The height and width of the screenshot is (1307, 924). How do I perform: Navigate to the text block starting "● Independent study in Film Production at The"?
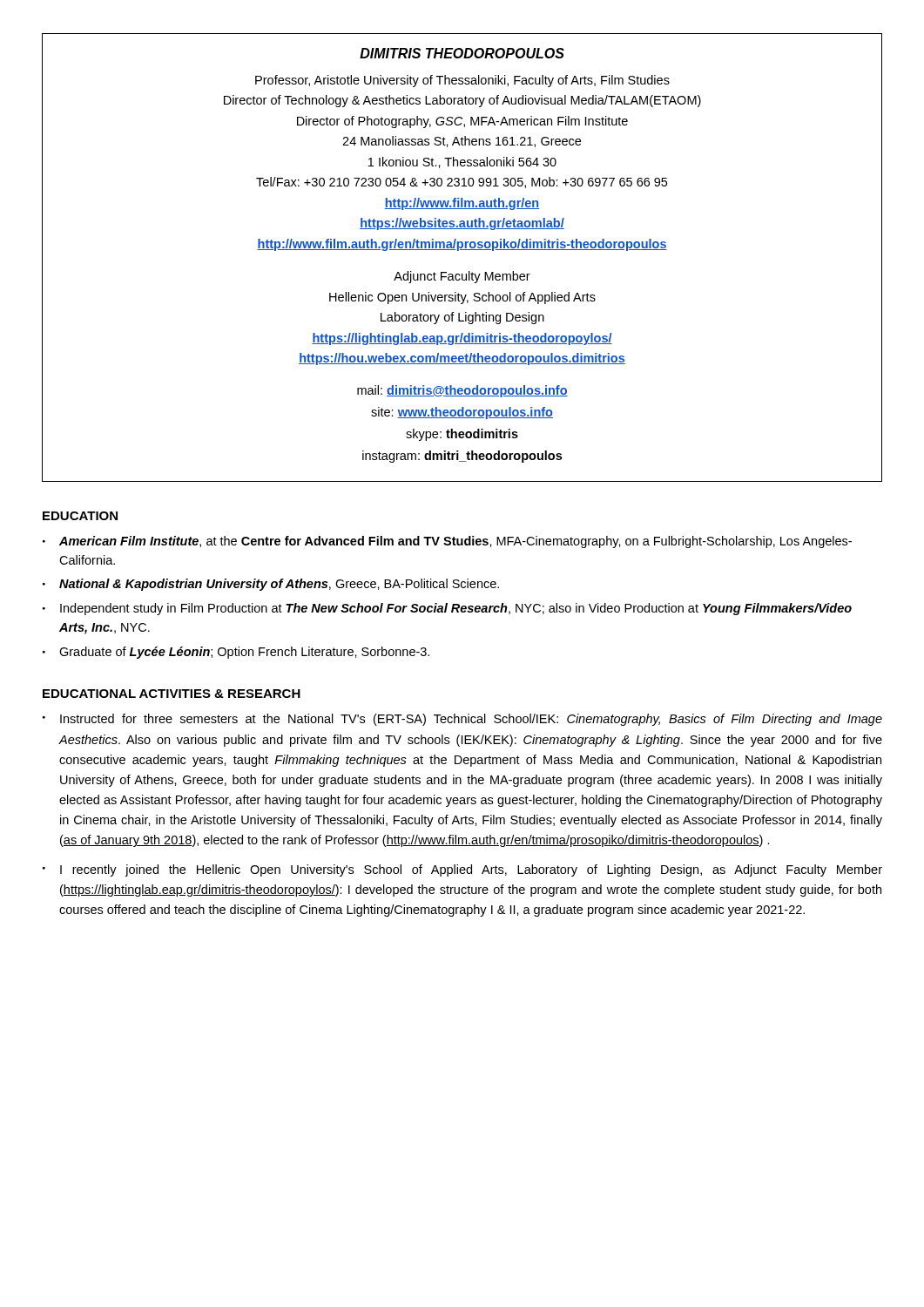[462, 618]
